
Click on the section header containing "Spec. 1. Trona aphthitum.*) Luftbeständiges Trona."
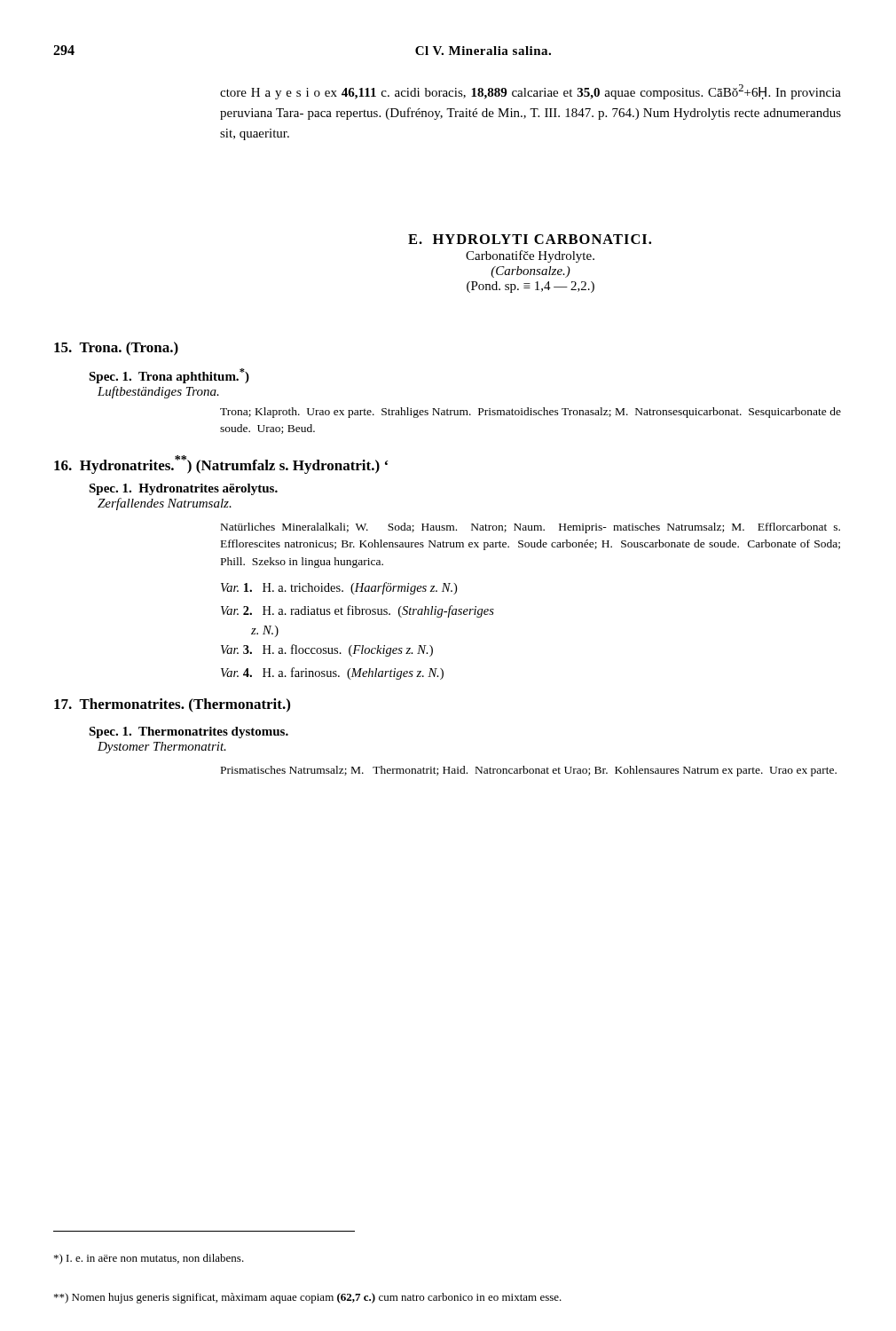click(169, 382)
